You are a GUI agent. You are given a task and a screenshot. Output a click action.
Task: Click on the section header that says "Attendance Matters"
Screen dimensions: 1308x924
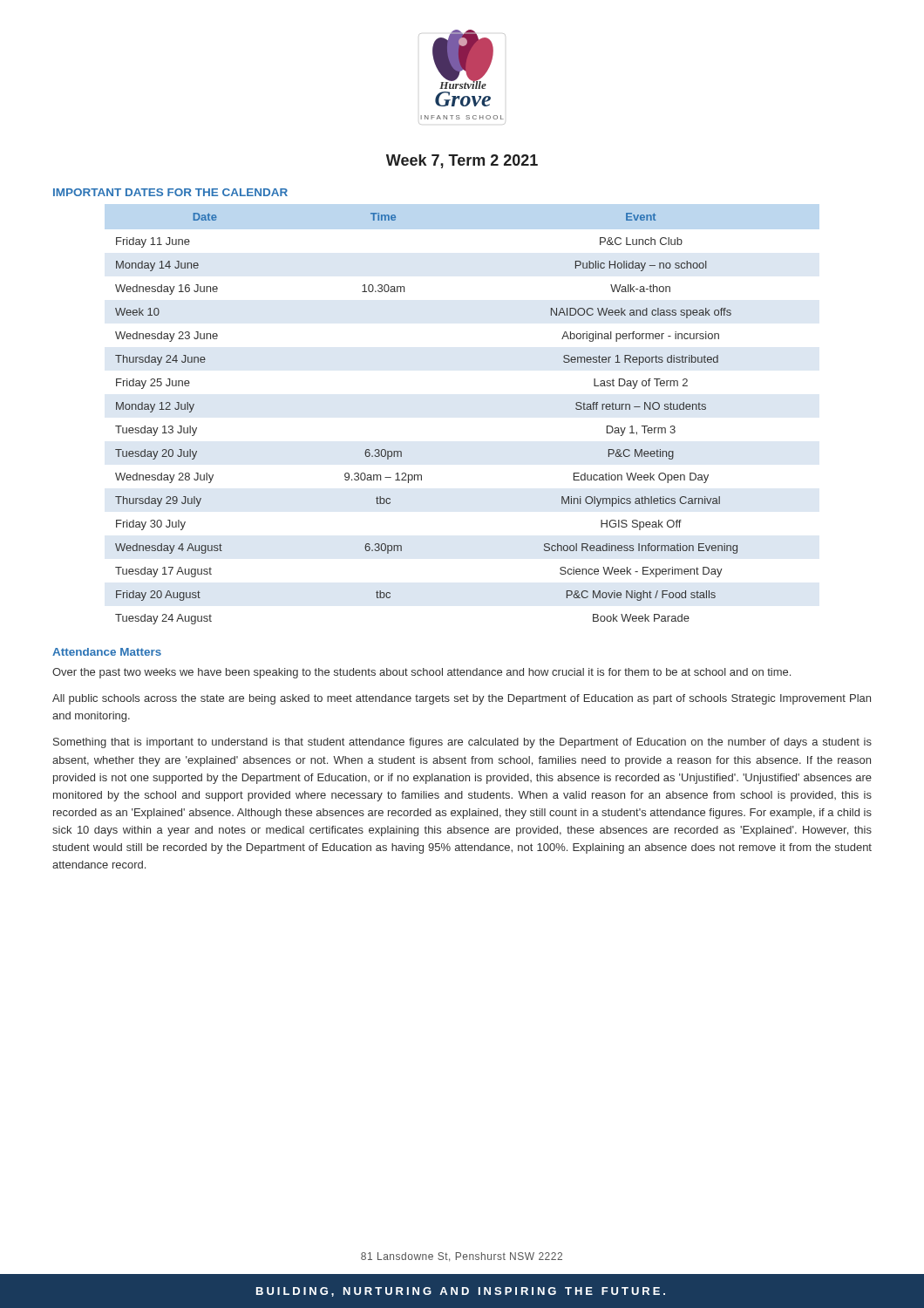click(107, 652)
